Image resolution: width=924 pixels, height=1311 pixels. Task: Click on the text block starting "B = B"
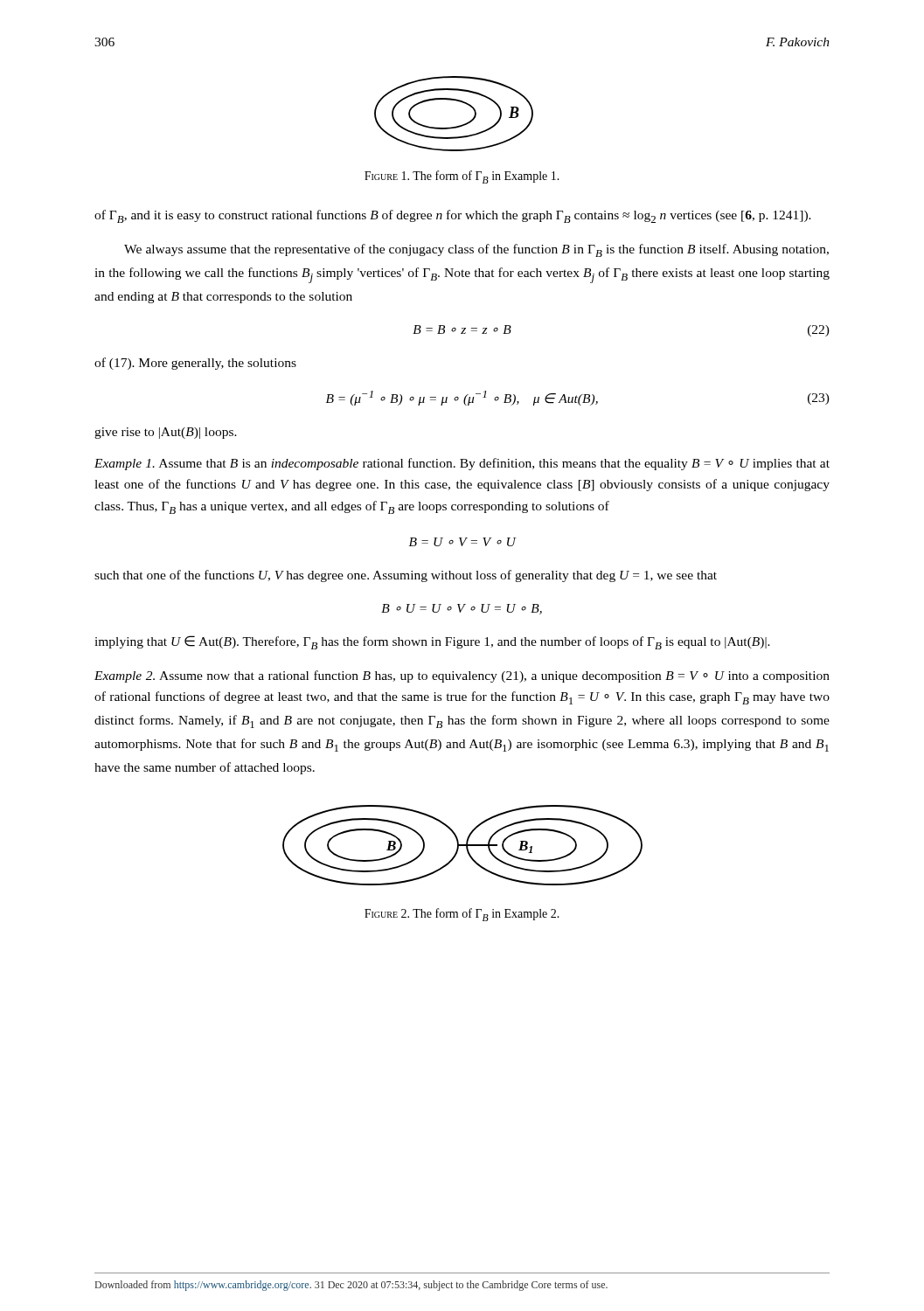click(x=463, y=331)
